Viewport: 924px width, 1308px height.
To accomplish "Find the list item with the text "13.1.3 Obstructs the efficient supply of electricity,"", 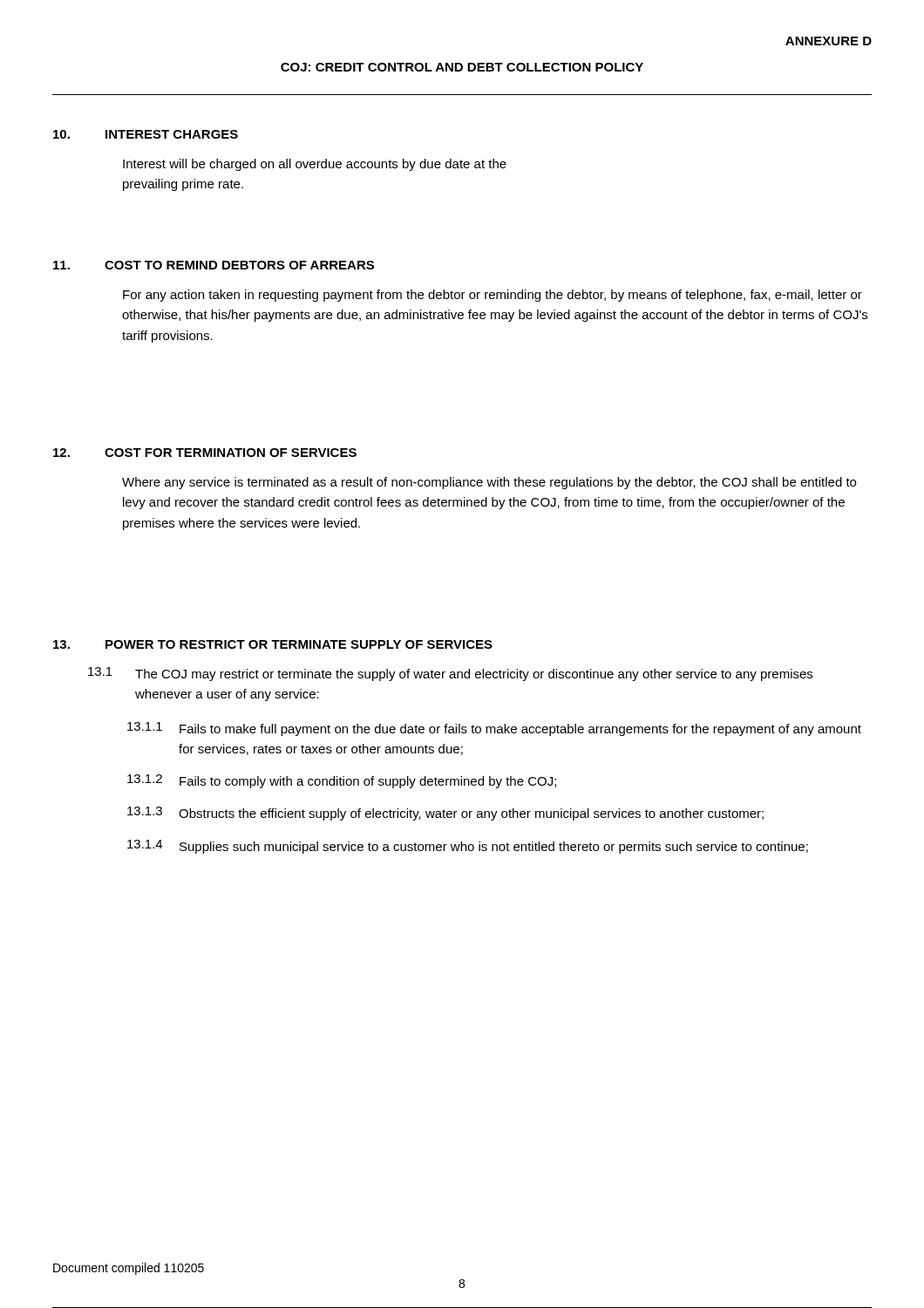I will point(499,814).
